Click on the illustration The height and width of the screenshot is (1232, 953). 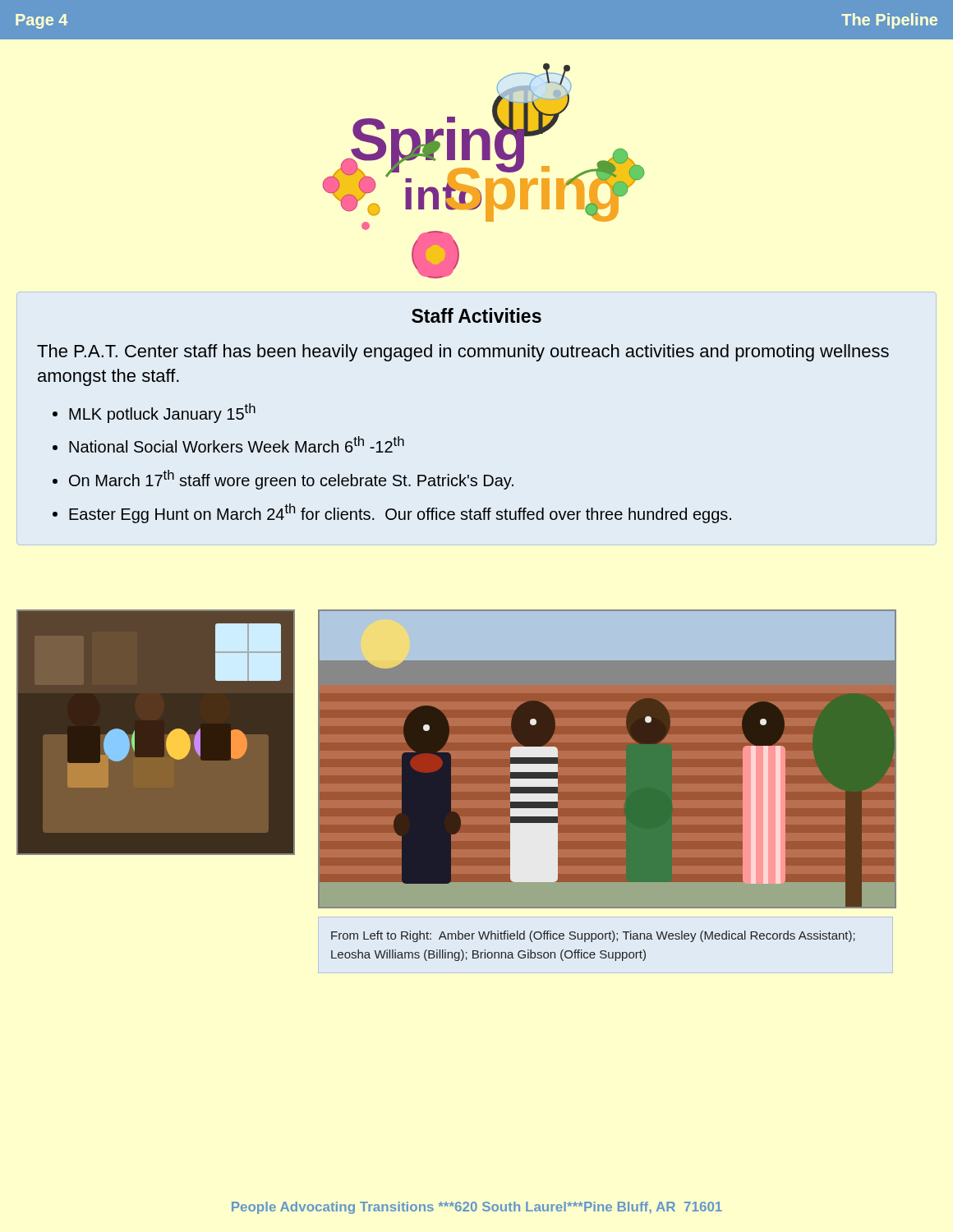[476, 164]
